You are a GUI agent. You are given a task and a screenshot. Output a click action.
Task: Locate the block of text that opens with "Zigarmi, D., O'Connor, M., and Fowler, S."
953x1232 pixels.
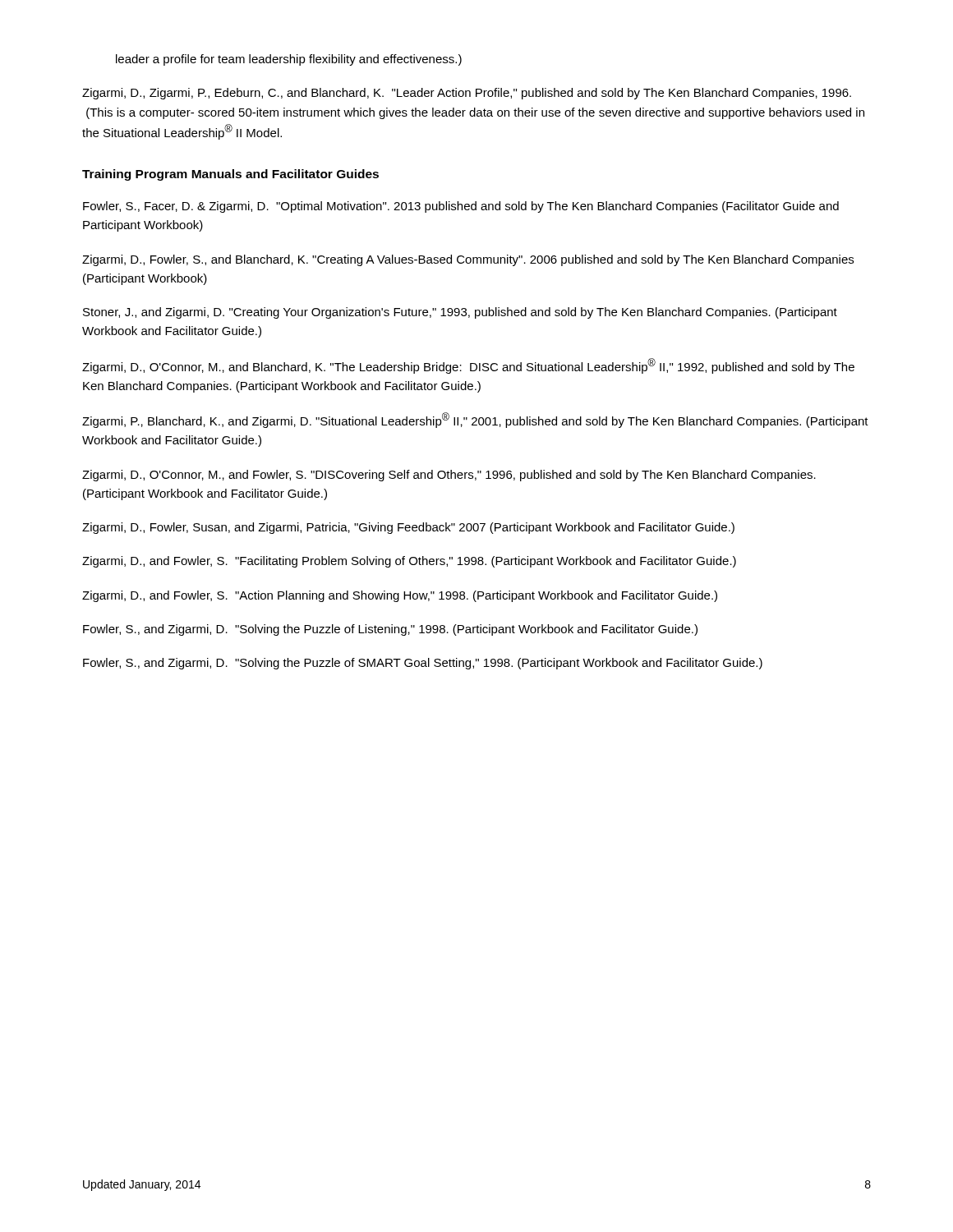pyautogui.click(x=449, y=483)
